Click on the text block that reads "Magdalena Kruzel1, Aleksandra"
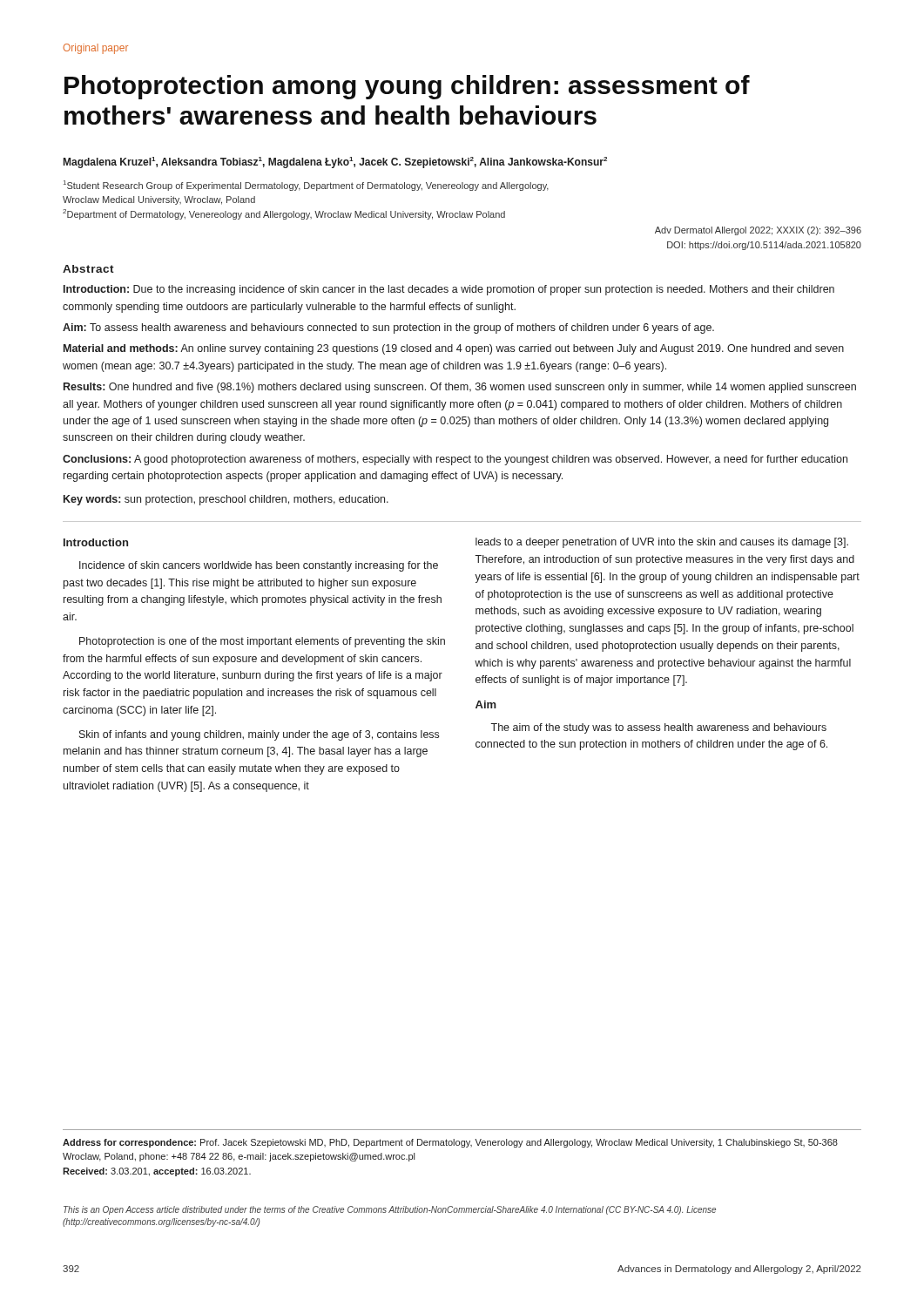The width and height of the screenshot is (924, 1307). click(335, 161)
